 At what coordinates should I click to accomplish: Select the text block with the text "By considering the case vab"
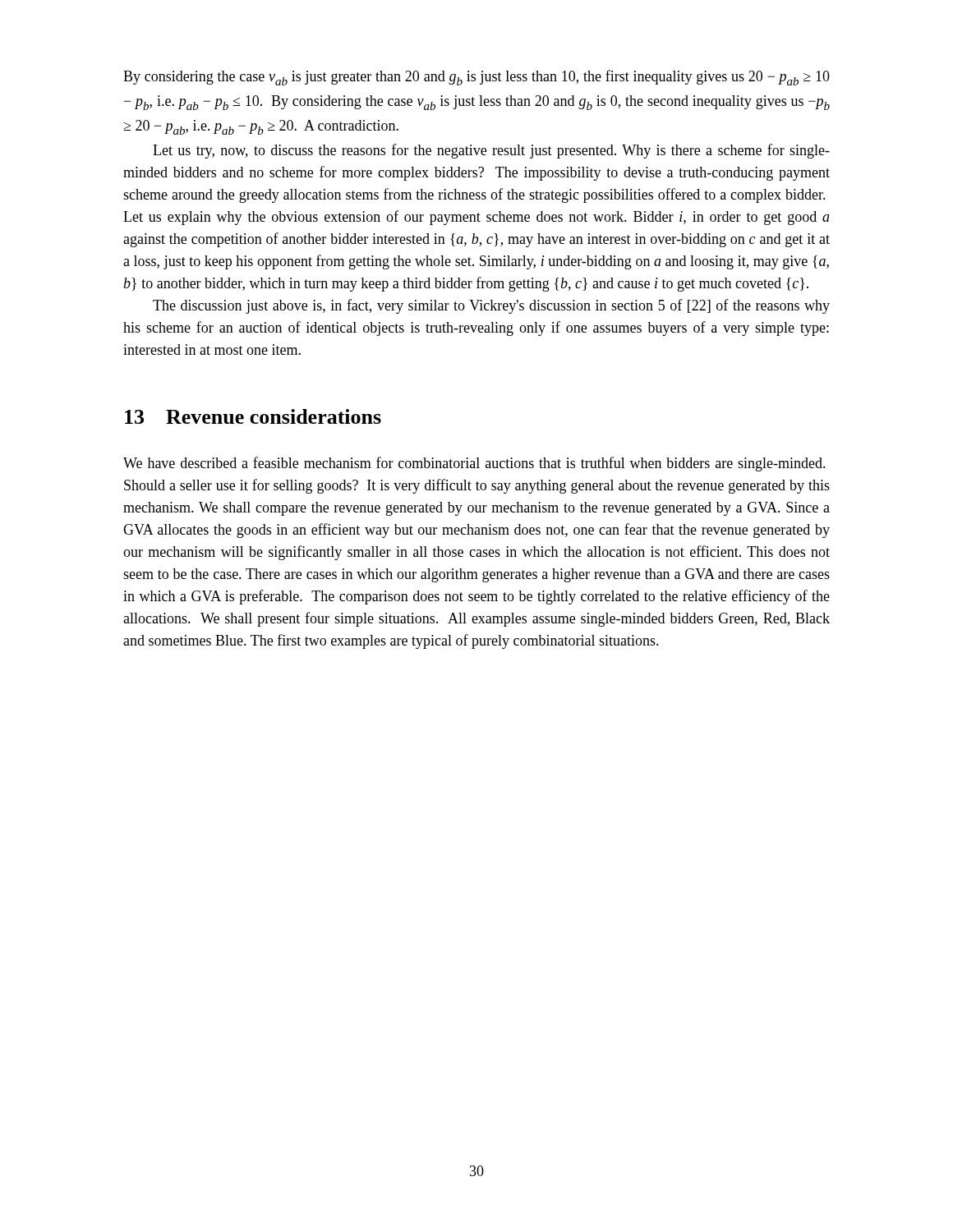click(x=476, y=103)
